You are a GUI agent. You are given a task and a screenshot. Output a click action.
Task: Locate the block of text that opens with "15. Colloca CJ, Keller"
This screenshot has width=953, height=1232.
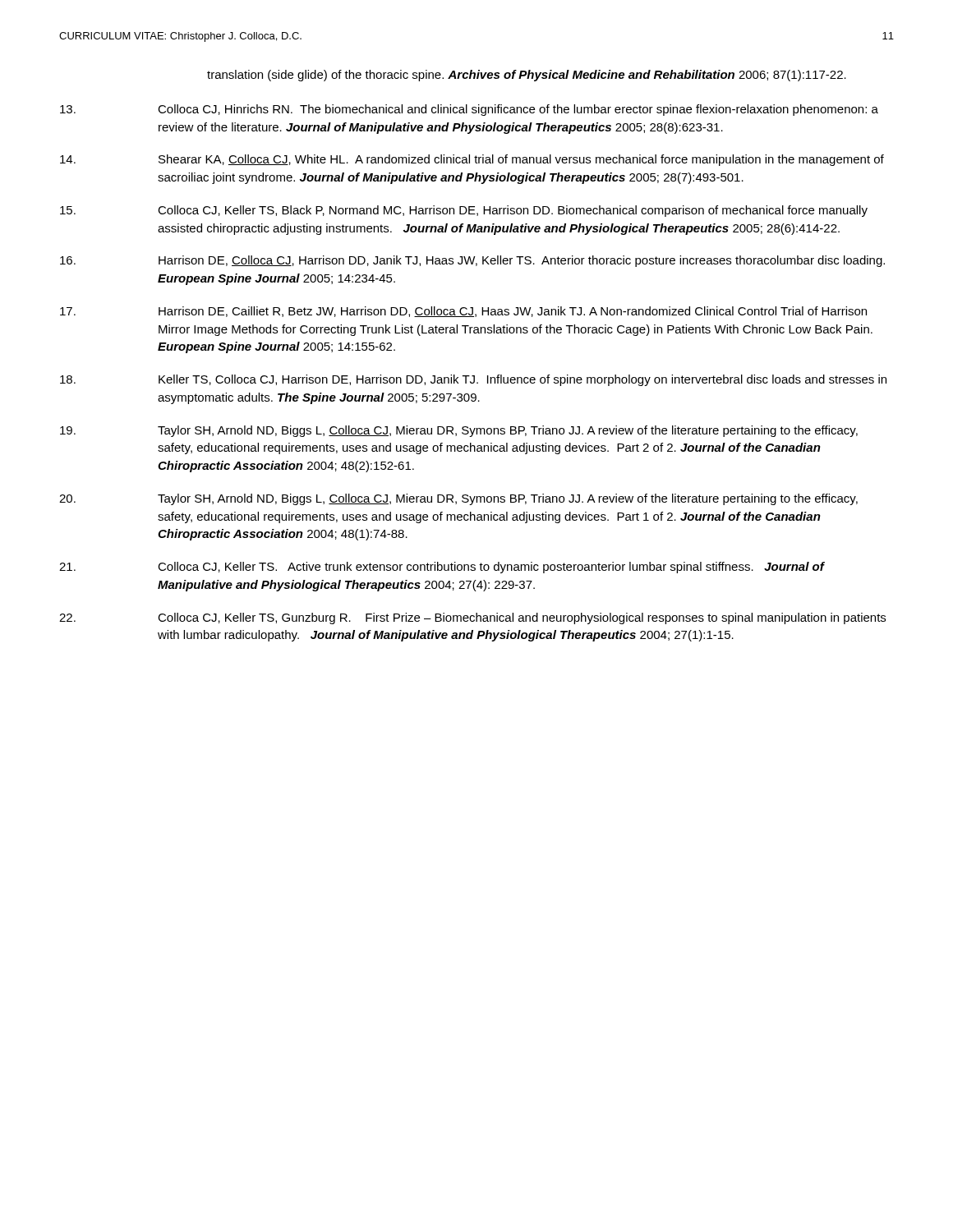(x=476, y=219)
